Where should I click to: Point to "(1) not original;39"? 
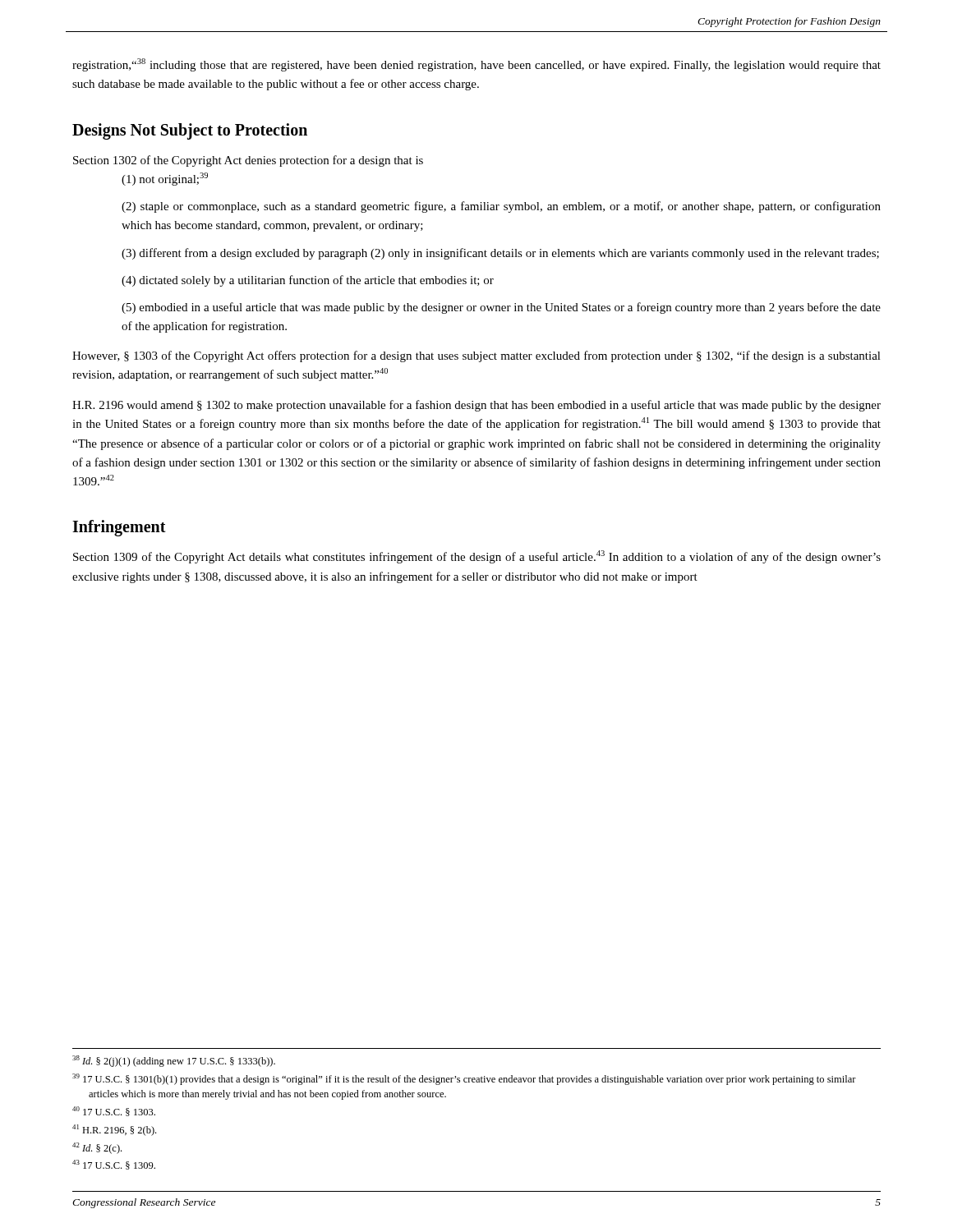coord(165,178)
